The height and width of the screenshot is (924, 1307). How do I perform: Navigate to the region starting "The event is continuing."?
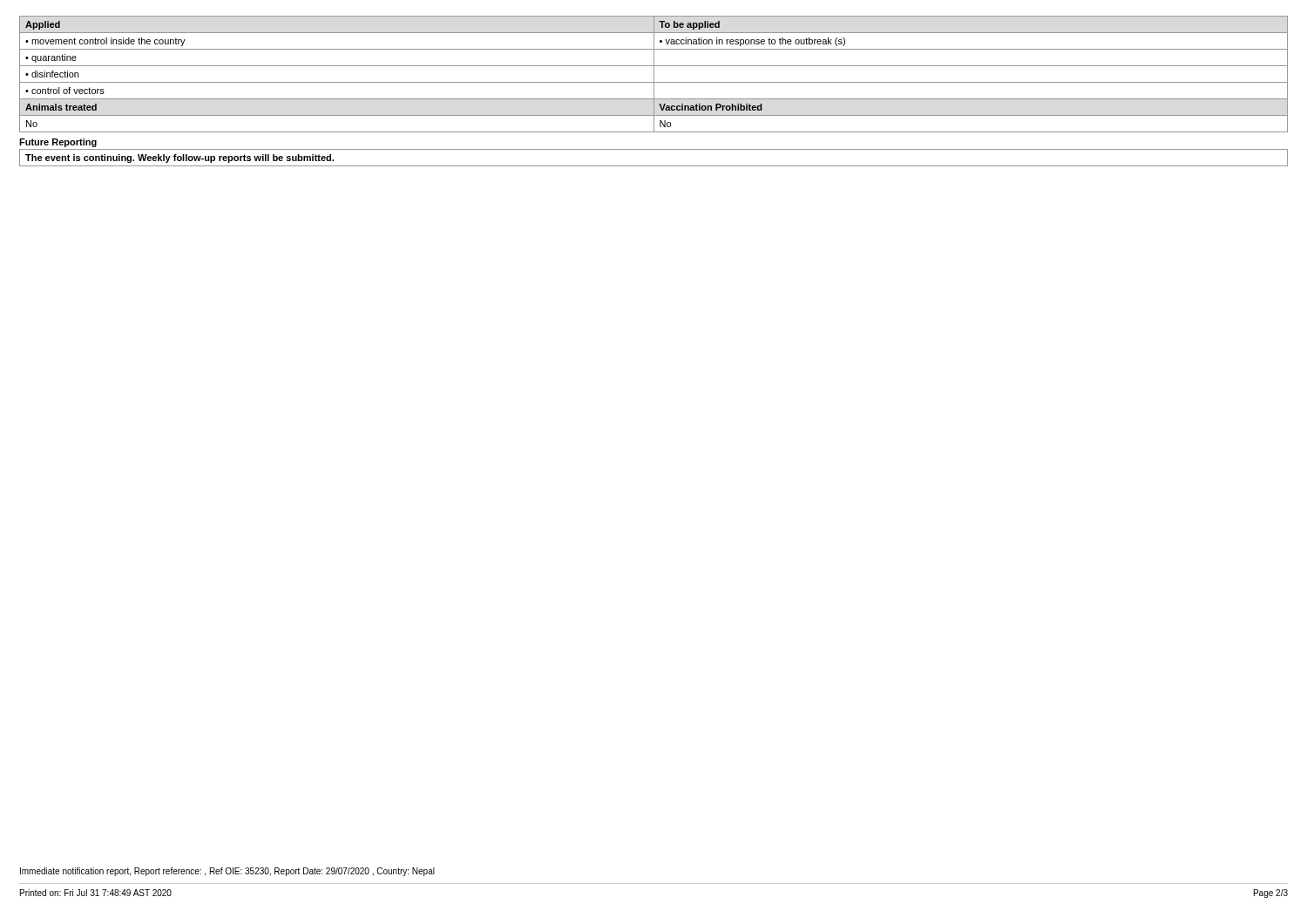(x=180, y=158)
